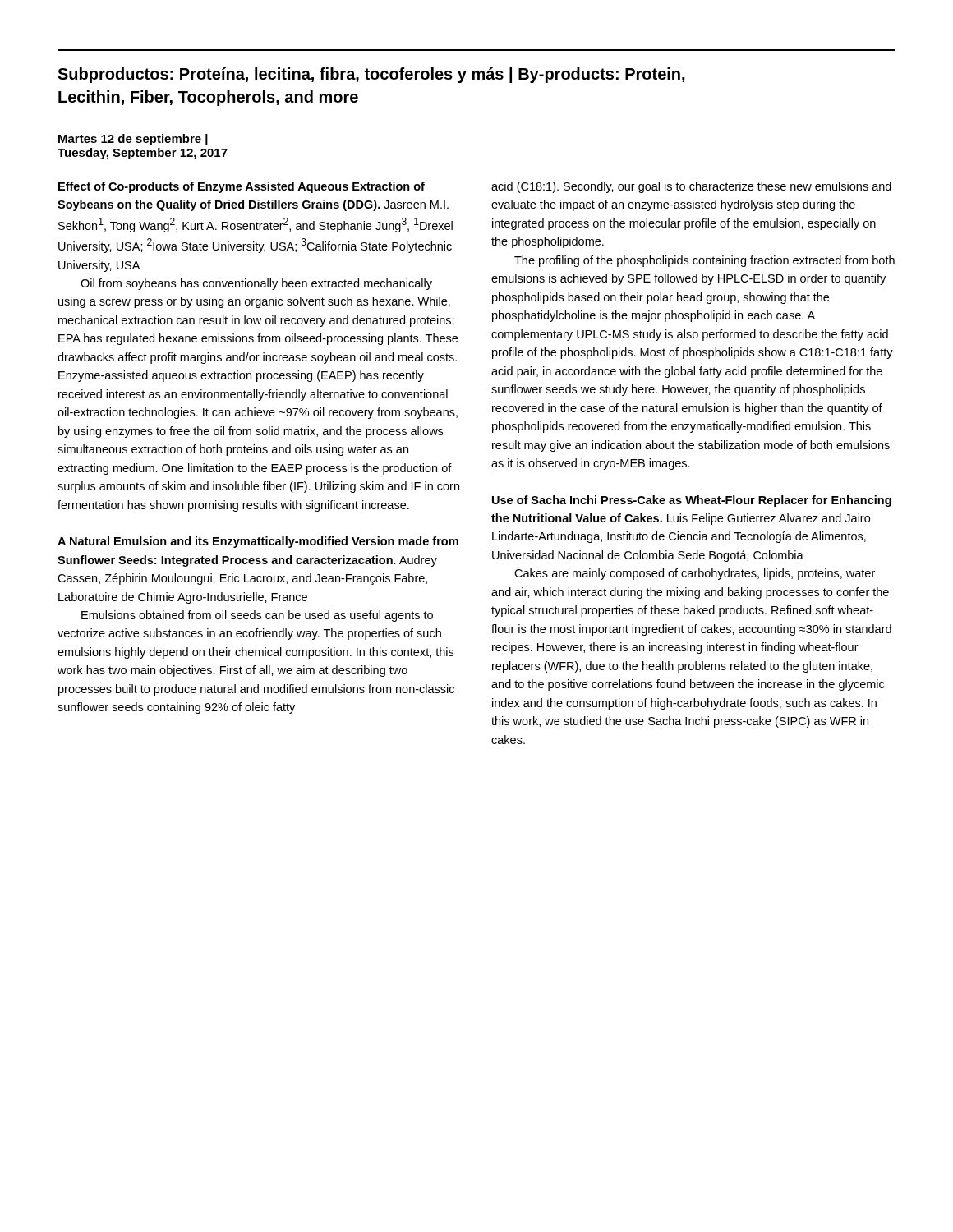Where is the passage that starts "acid (C18:1). Secondly, our goal is"?
Image resolution: width=953 pixels, height=1232 pixels.
coord(693,325)
